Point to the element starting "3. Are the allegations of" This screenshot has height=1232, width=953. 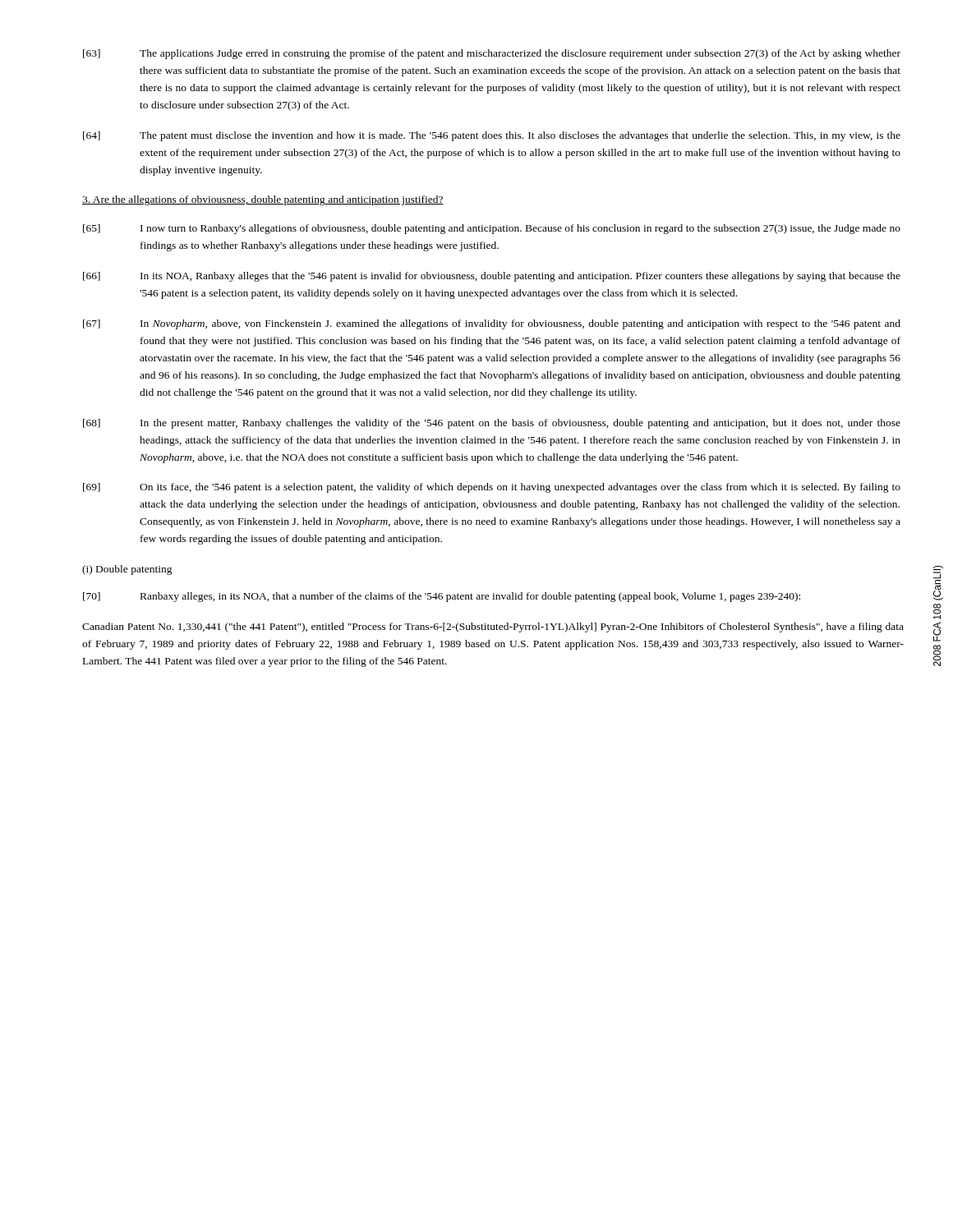(263, 200)
